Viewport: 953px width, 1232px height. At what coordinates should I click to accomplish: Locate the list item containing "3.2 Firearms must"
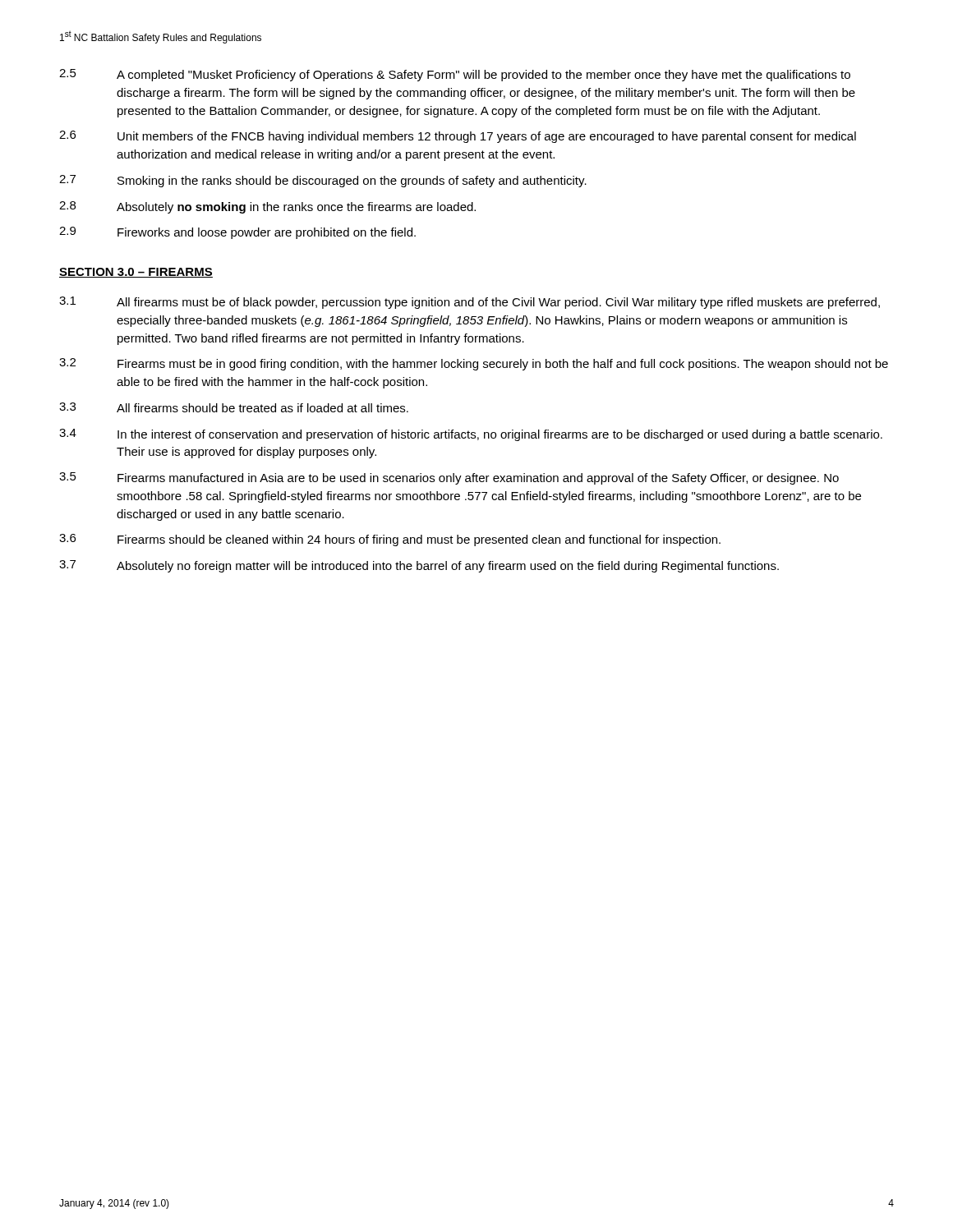[476, 373]
